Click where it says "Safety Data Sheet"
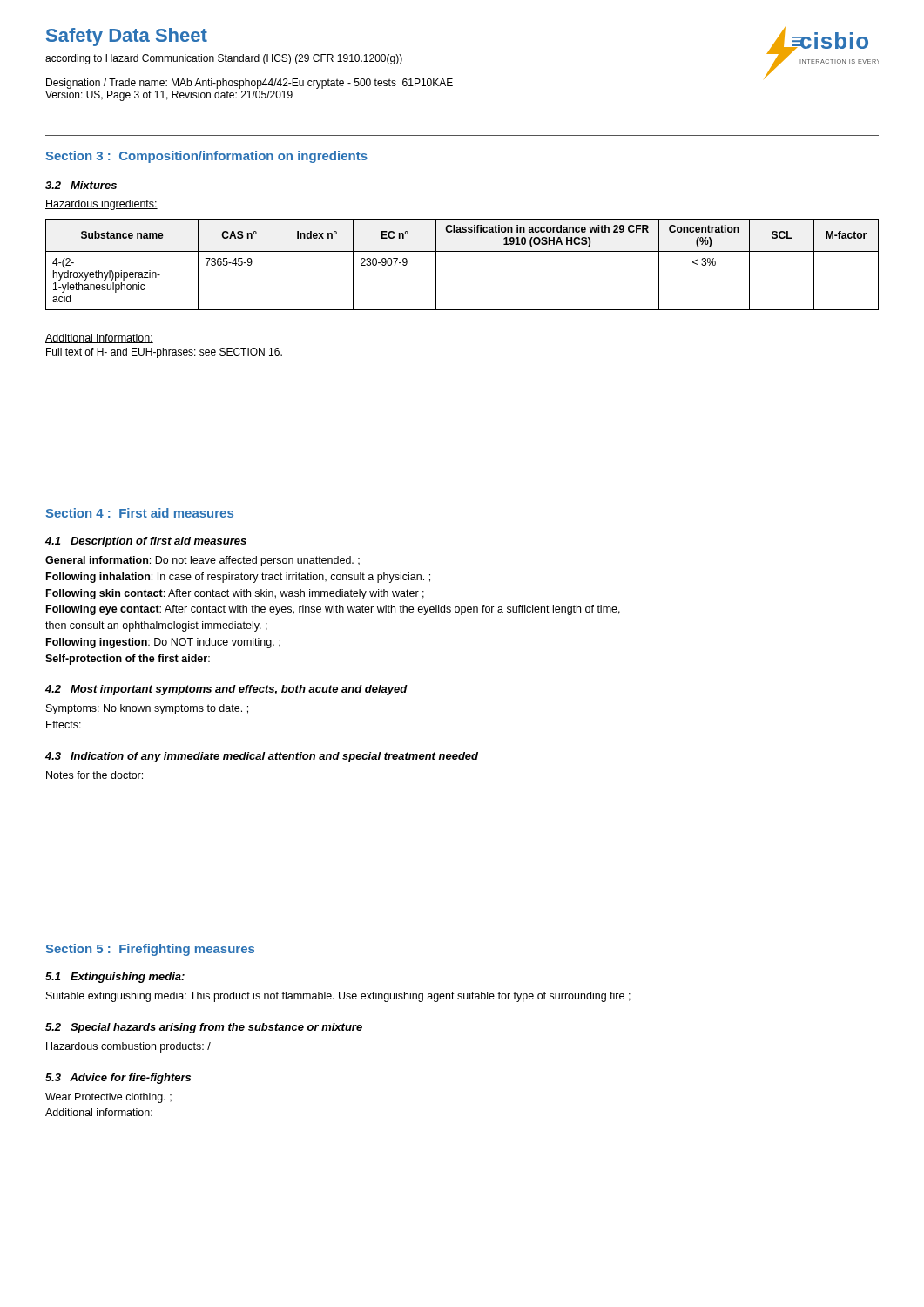This screenshot has width=924, height=1307. [x=126, y=35]
